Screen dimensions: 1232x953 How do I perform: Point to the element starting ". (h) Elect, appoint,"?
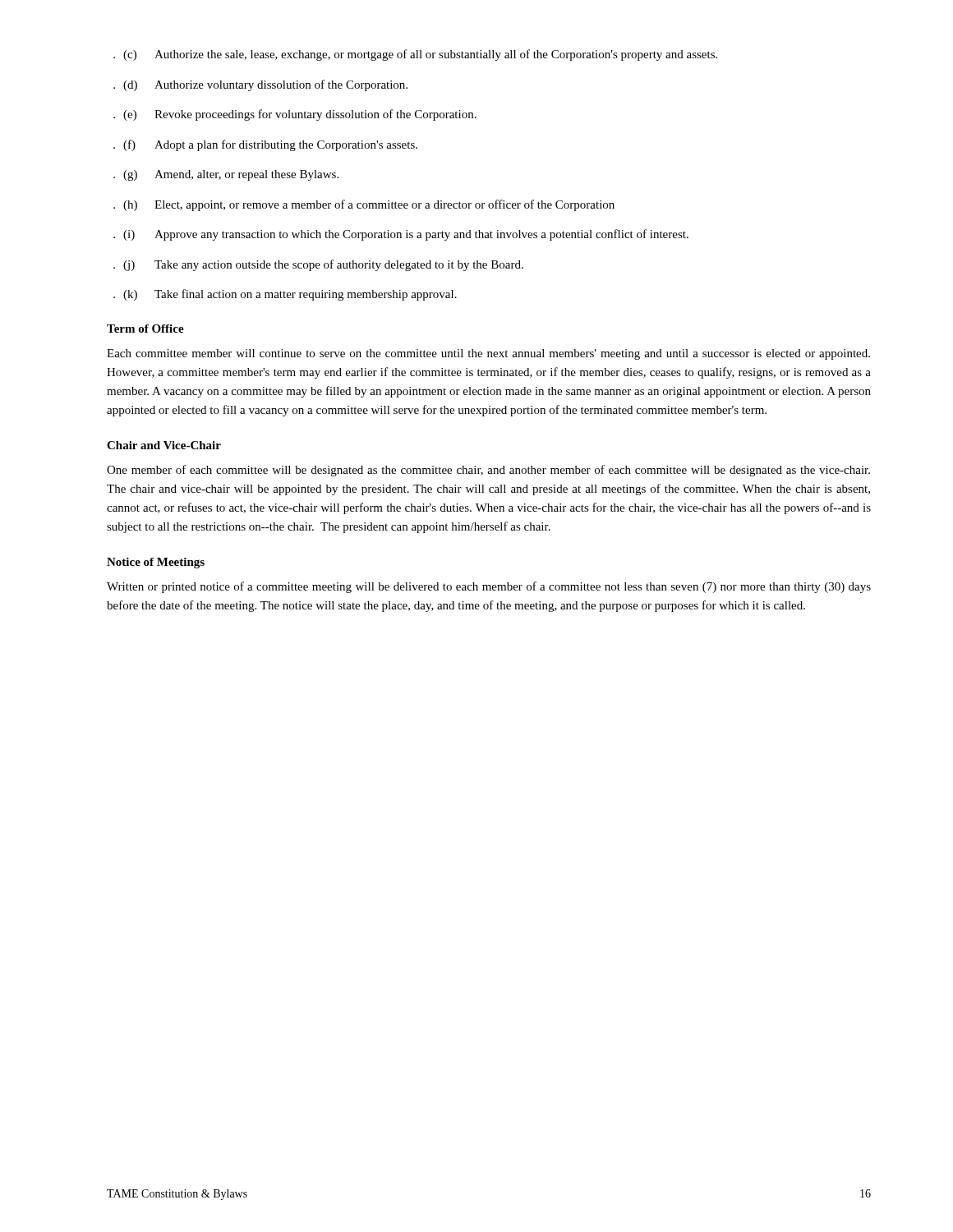(x=489, y=204)
